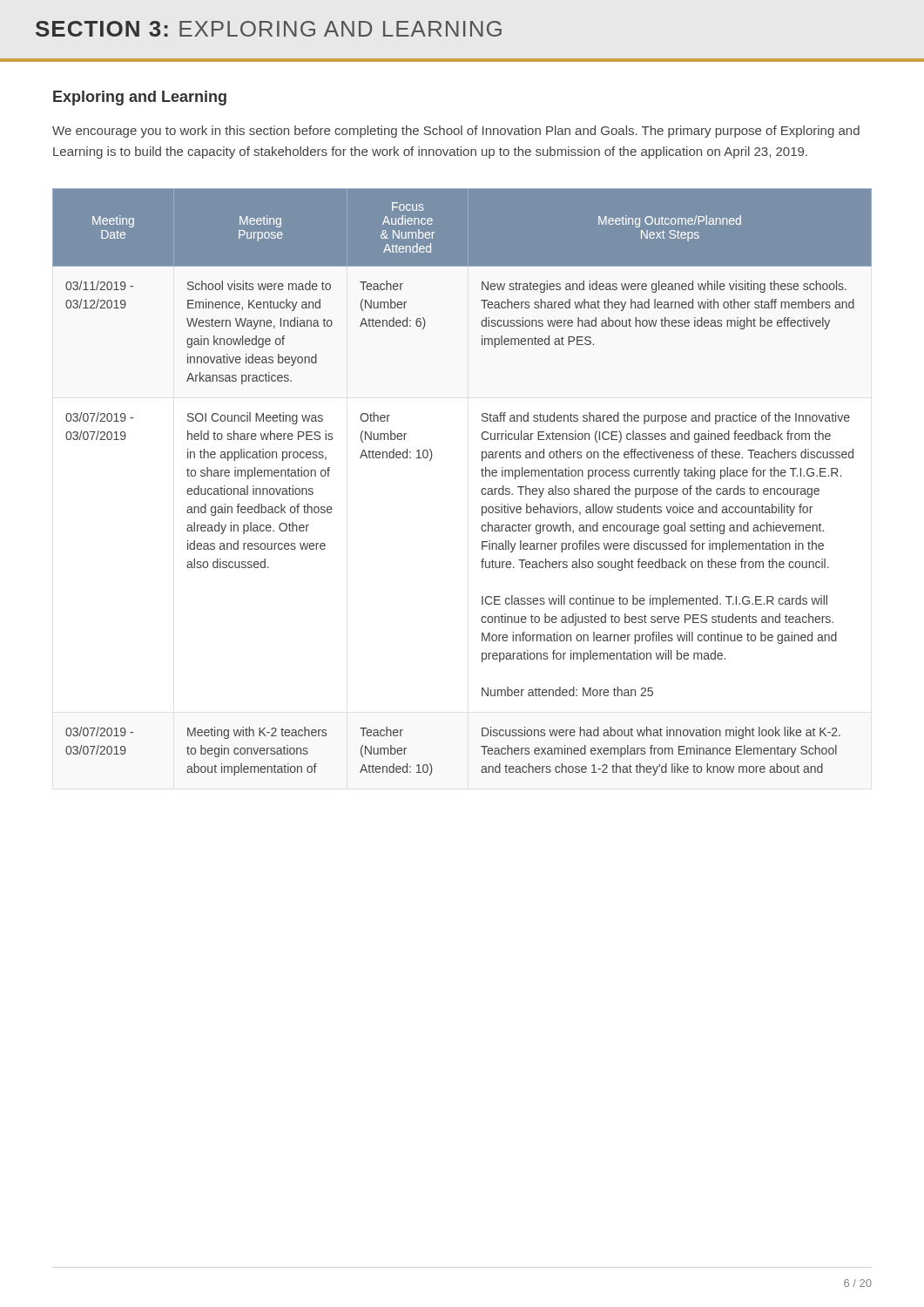Locate the text "SECTION 3: EXPLORING AND LEARNING"

pos(462,31)
